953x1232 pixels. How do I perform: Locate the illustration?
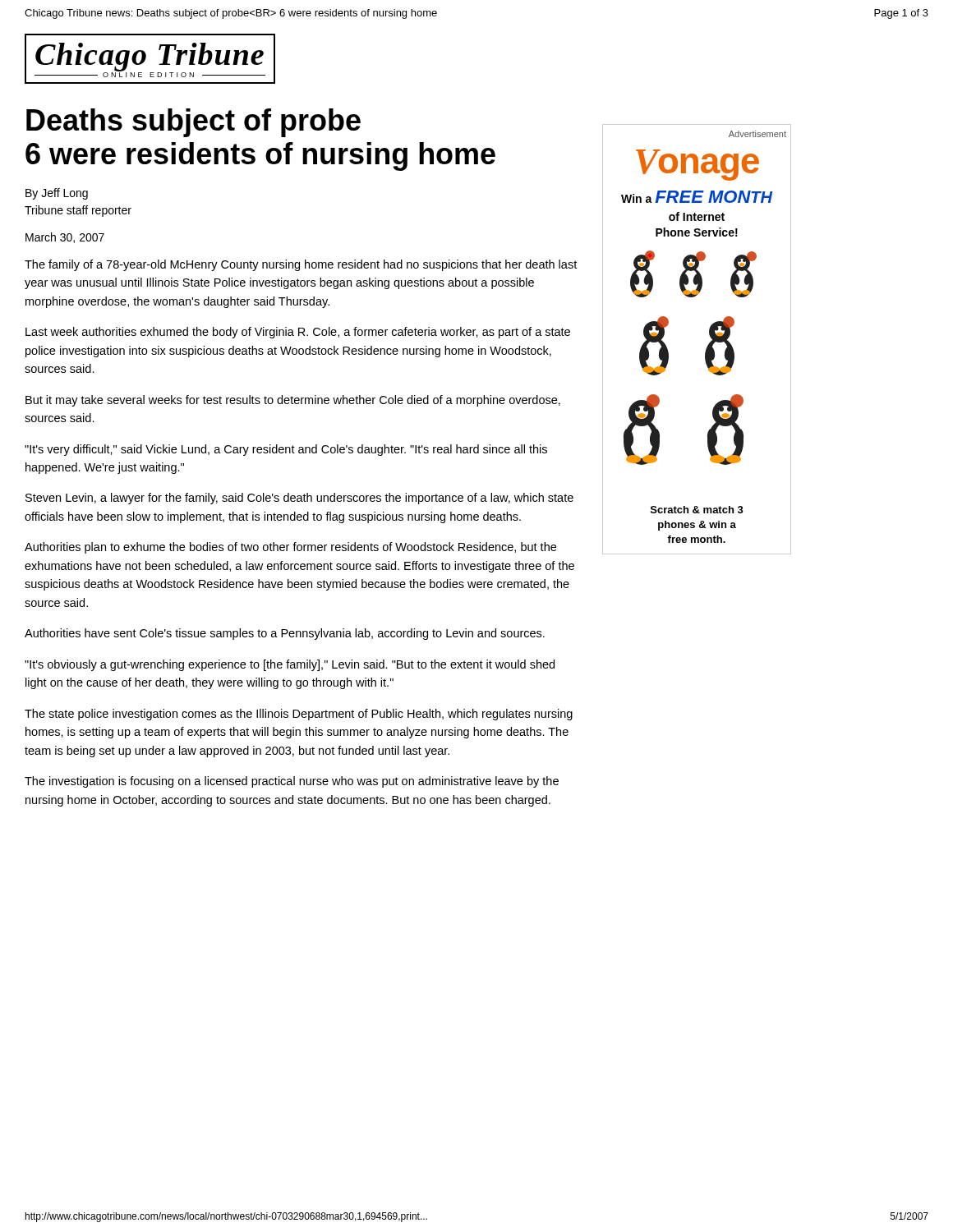(x=697, y=339)
